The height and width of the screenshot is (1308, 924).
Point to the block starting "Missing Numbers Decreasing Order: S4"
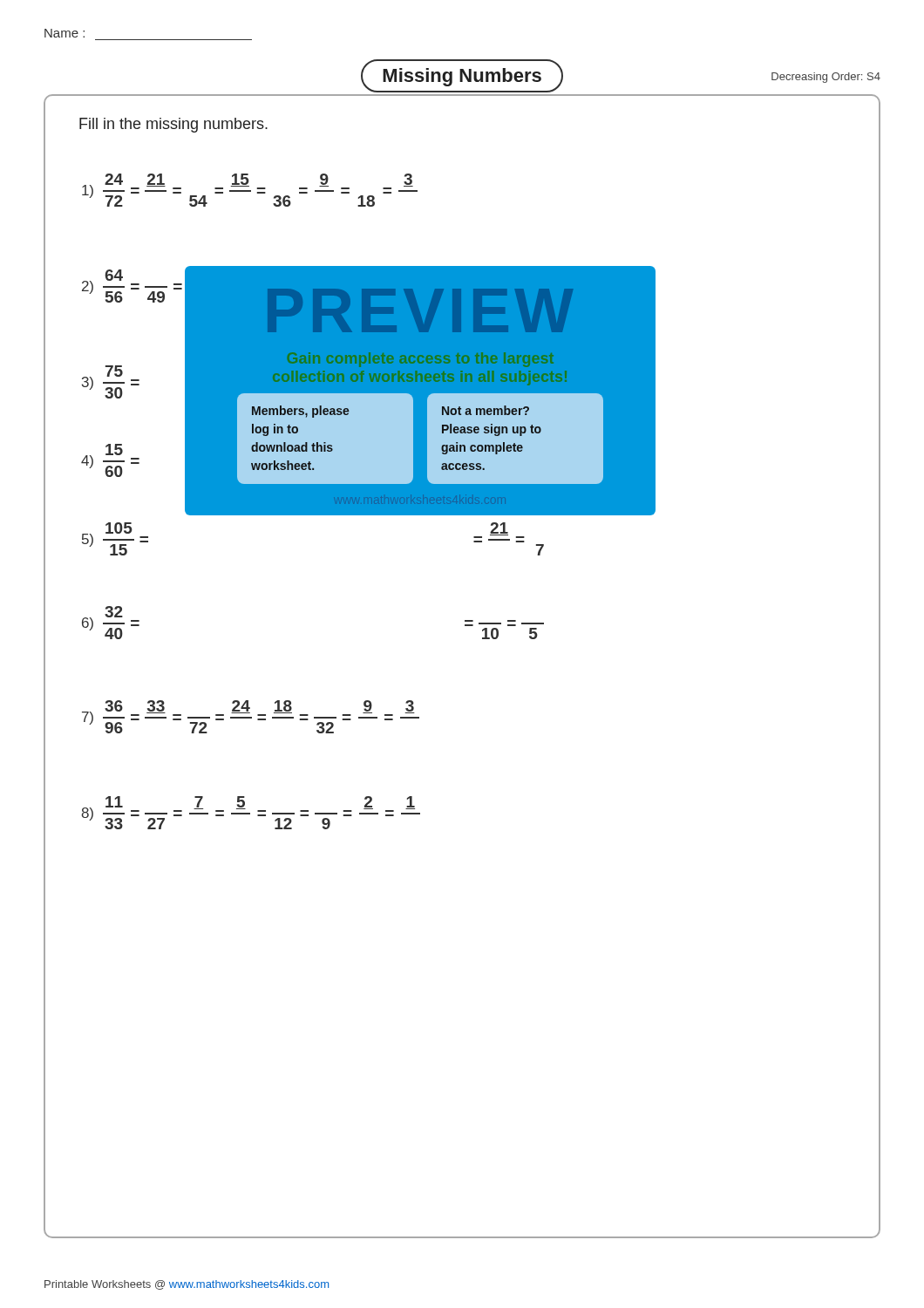point(621,76)
